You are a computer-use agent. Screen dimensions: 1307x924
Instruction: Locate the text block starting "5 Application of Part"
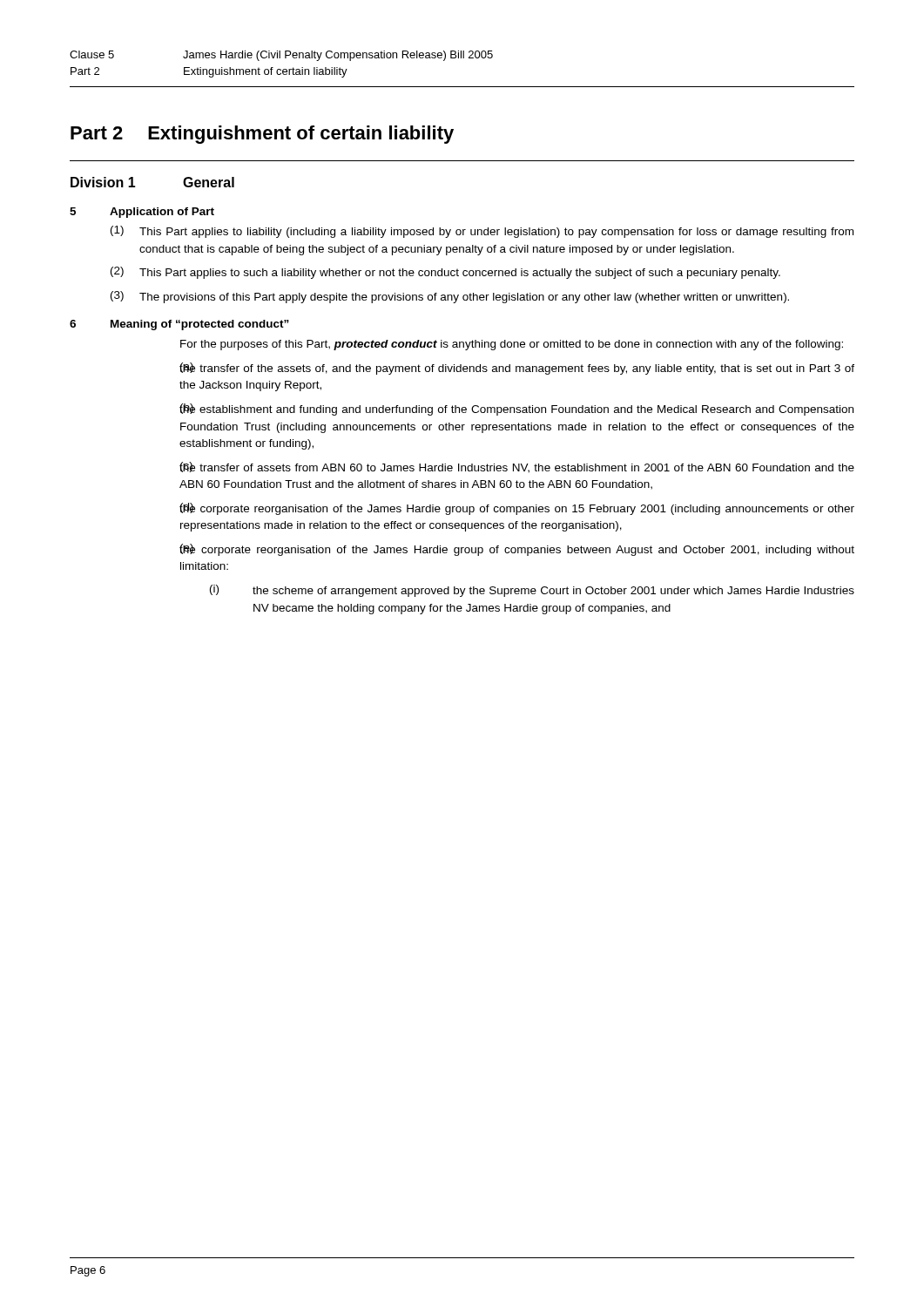[x=142, y=211]
